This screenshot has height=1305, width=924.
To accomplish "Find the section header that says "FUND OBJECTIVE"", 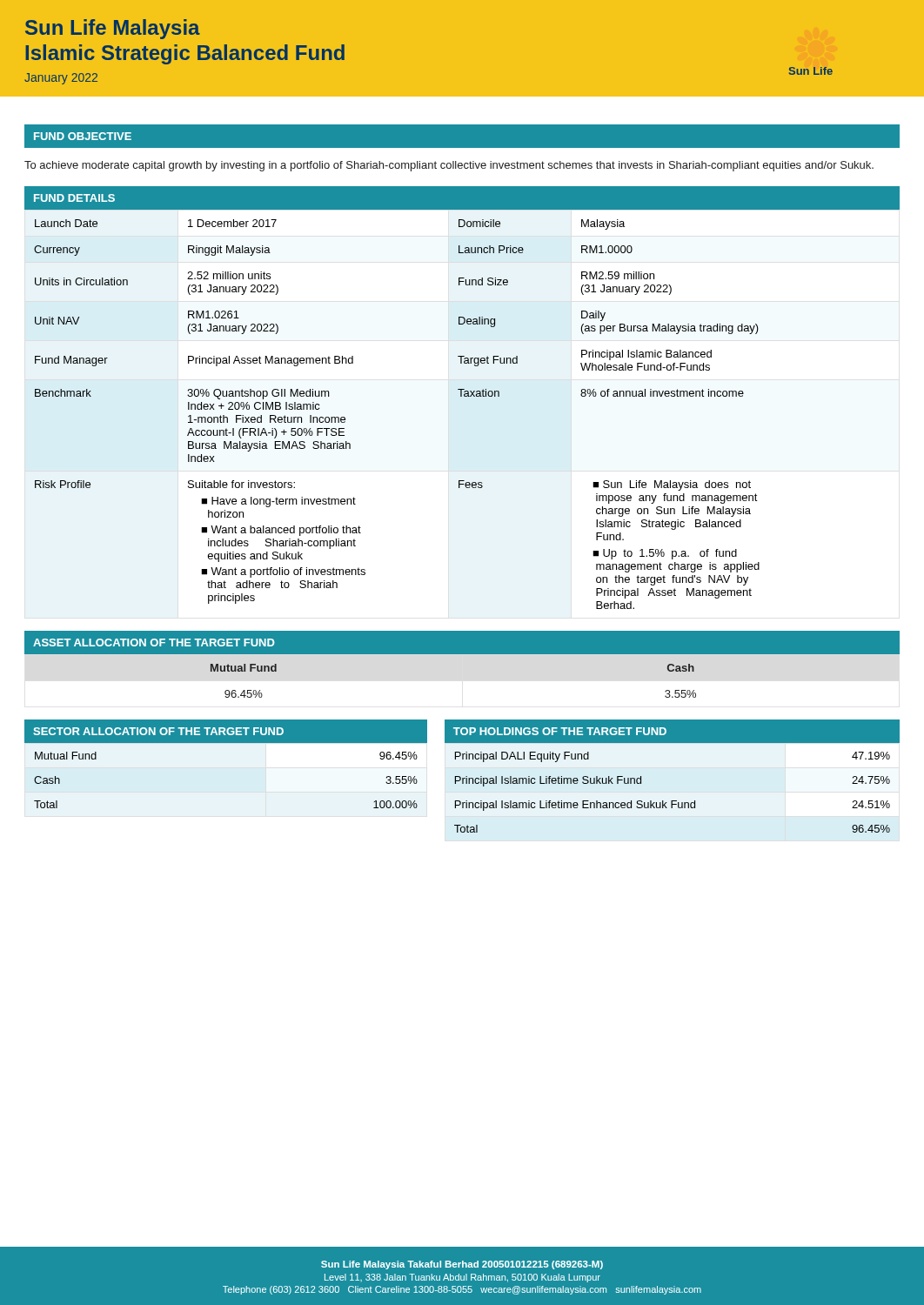I will pos(82,136).
